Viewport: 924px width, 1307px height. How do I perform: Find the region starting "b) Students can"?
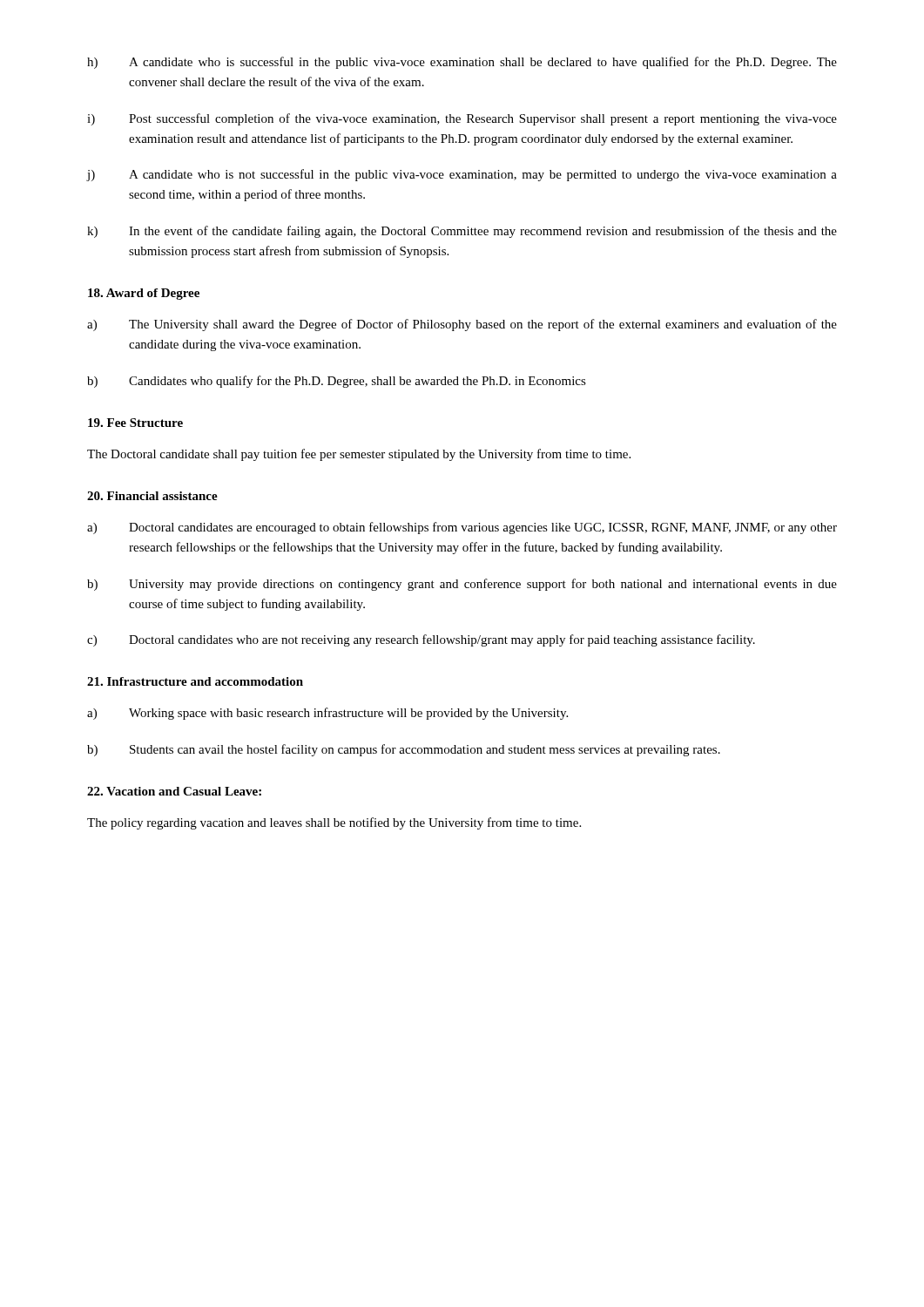(x=462, y=749)
